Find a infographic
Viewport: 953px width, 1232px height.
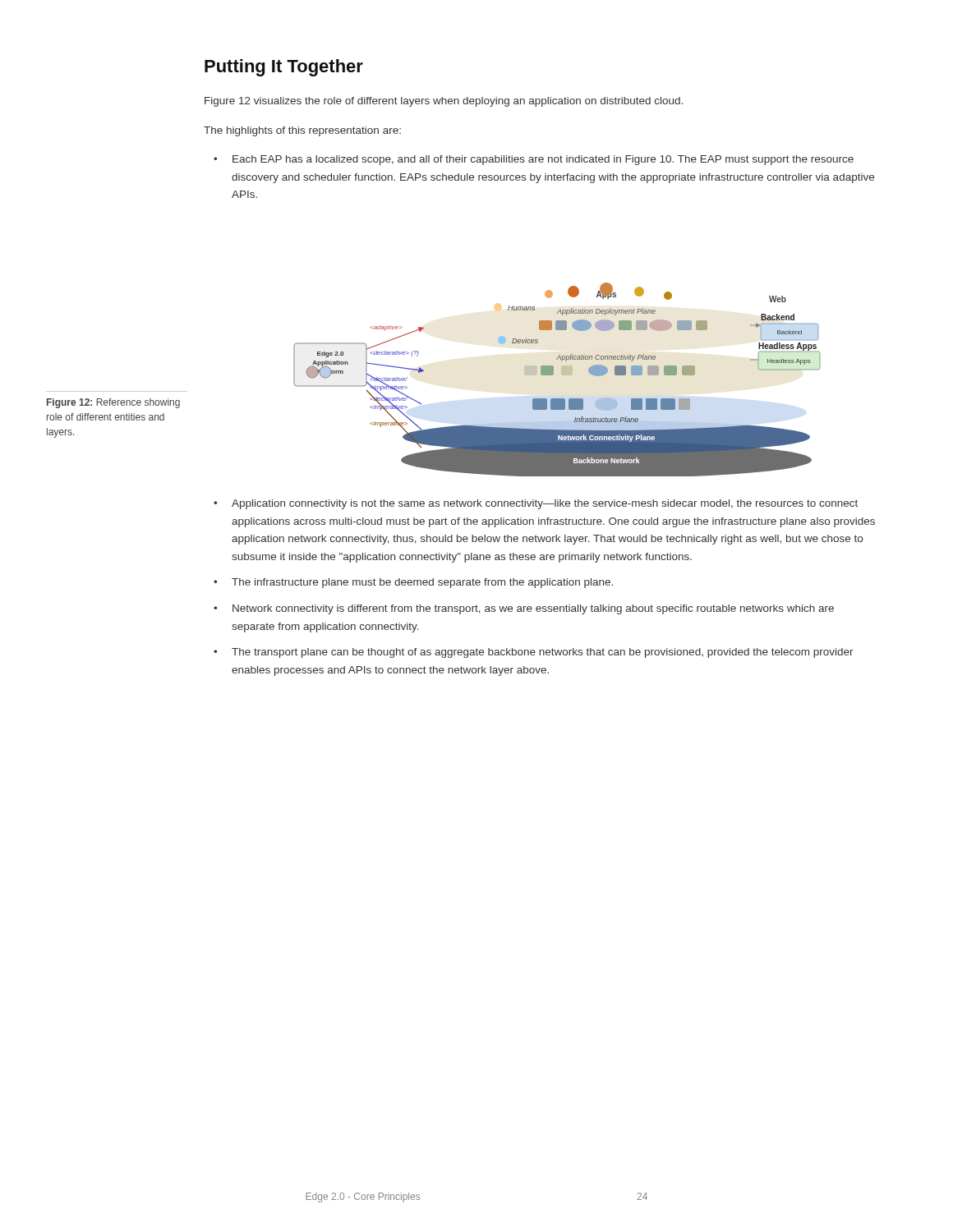(x=541, y=349)
